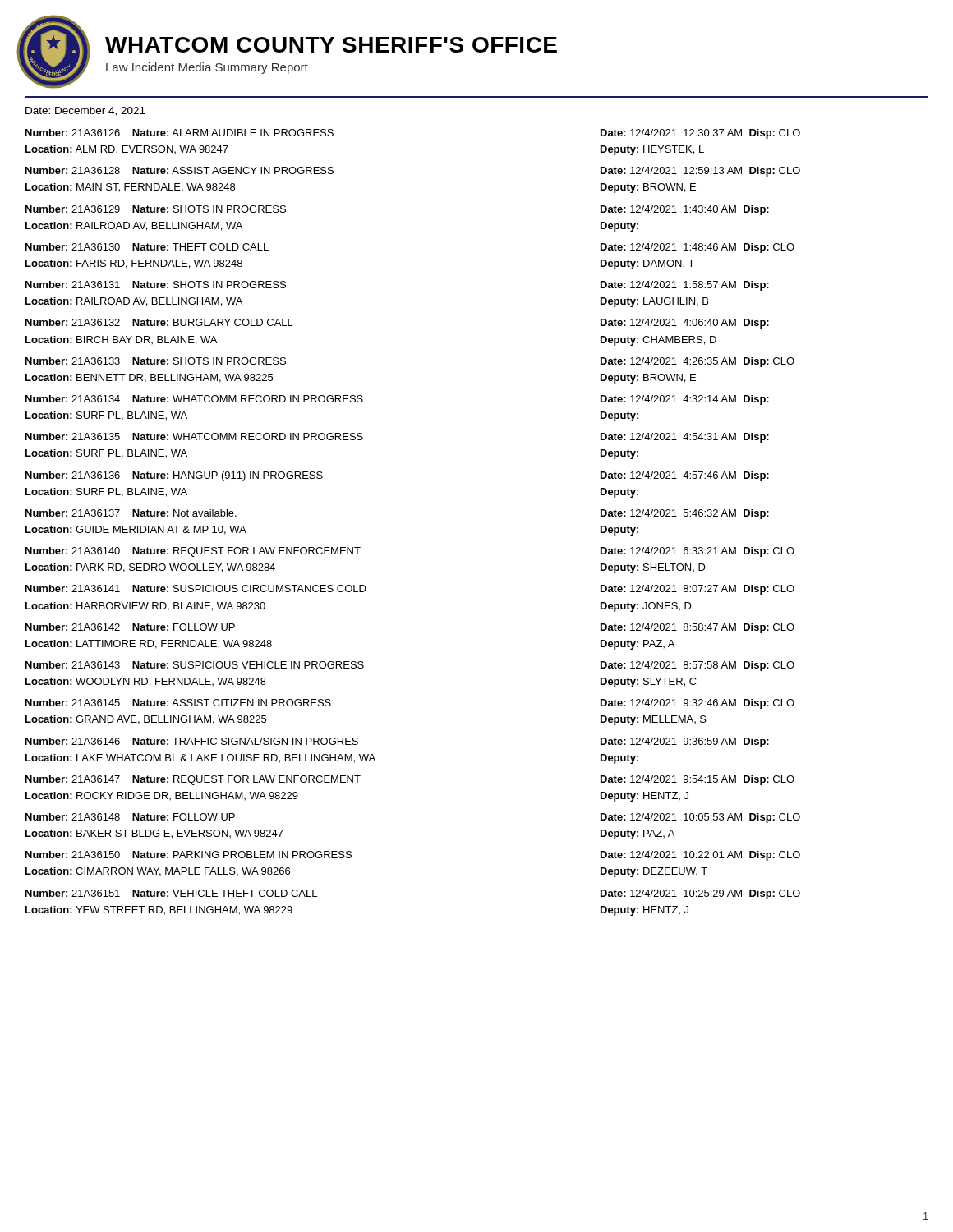Point to the block beginning "Number: 21A36143 Nature: SUSPICIOUS"
Screen dimensions: 1232x953
(74, 666)
